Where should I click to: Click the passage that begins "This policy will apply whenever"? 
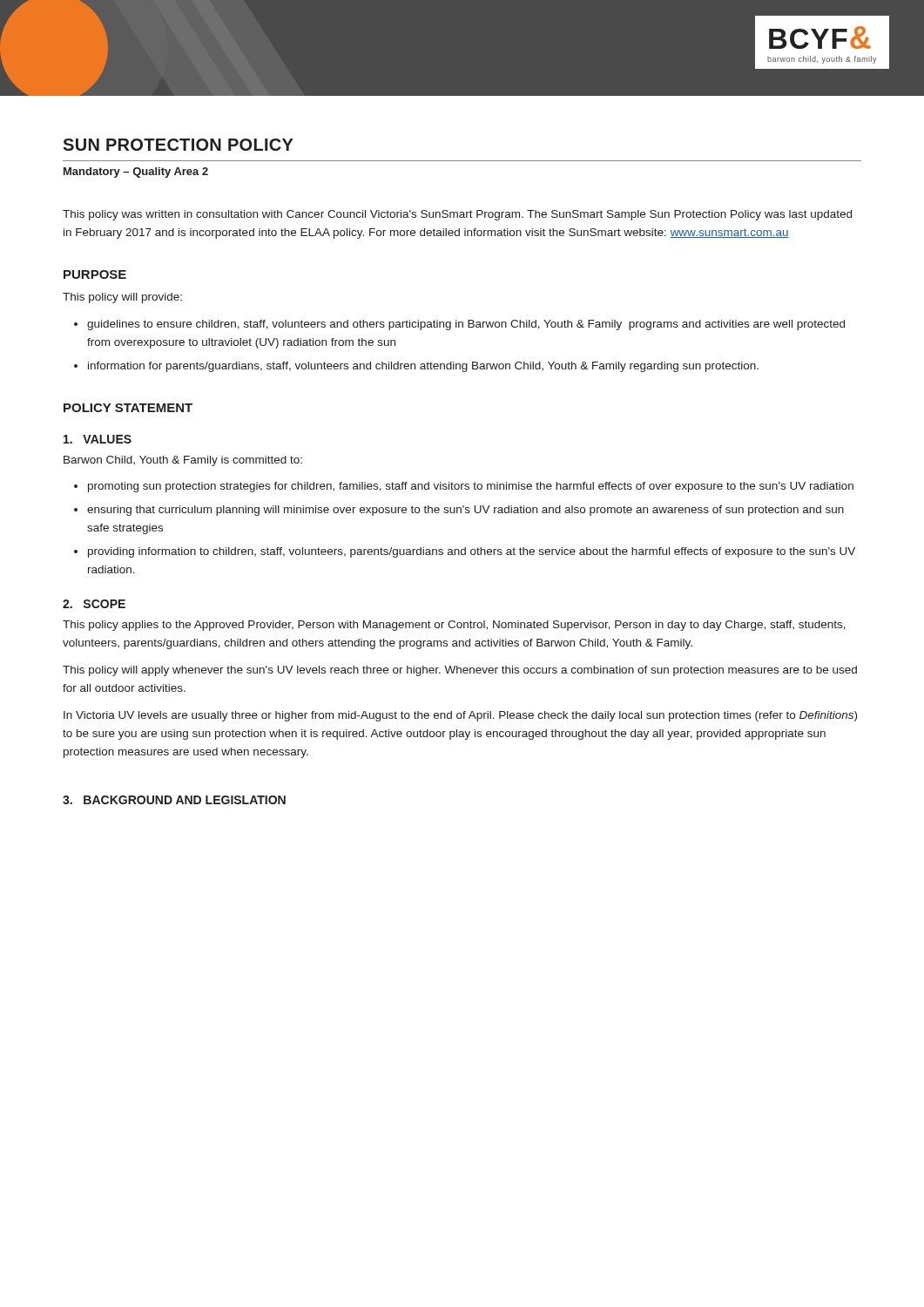click(x=462, y=679)
